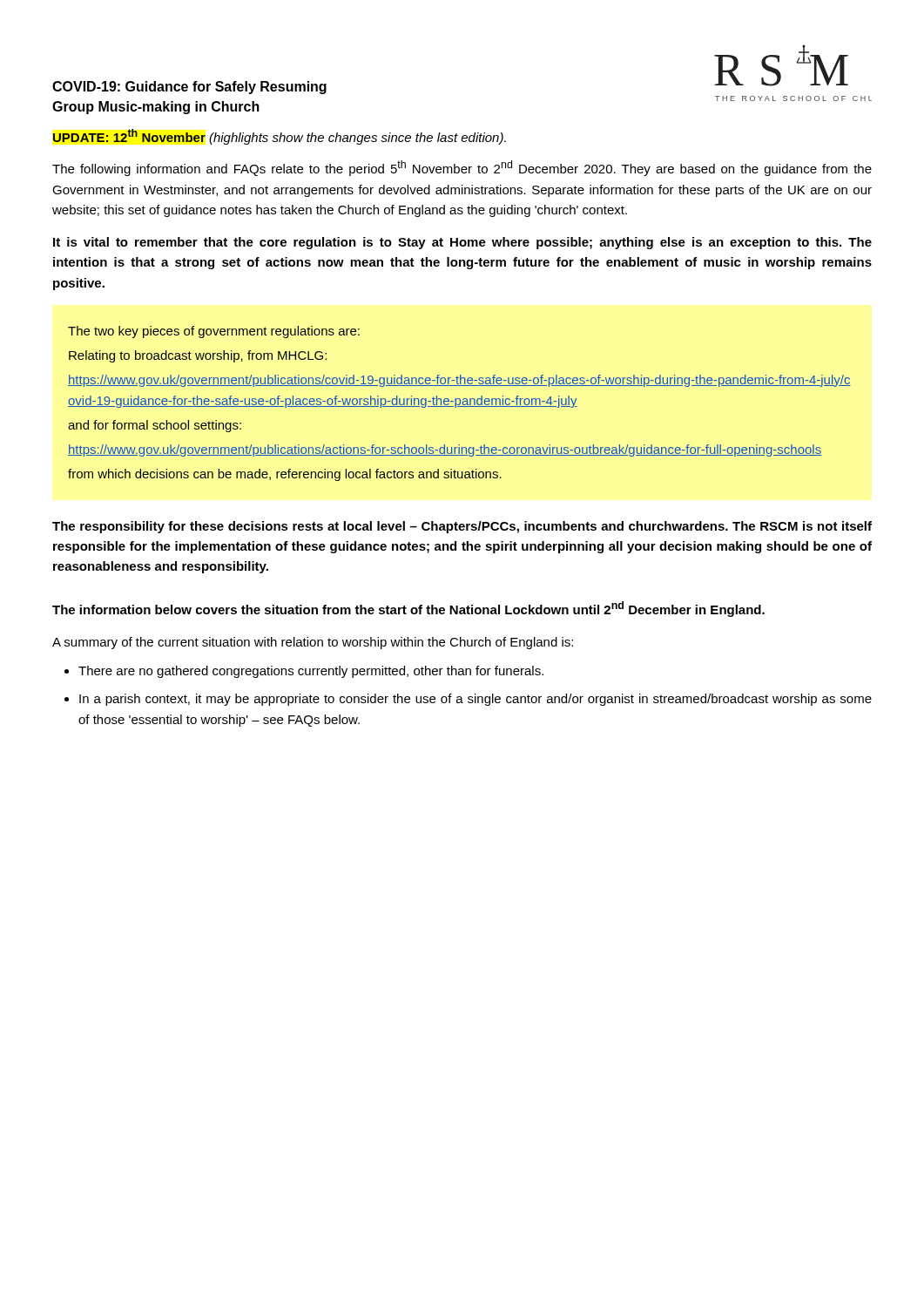Point to the element starting "In a parish context,"
The image size is (924, 1307).
point(475,709)
